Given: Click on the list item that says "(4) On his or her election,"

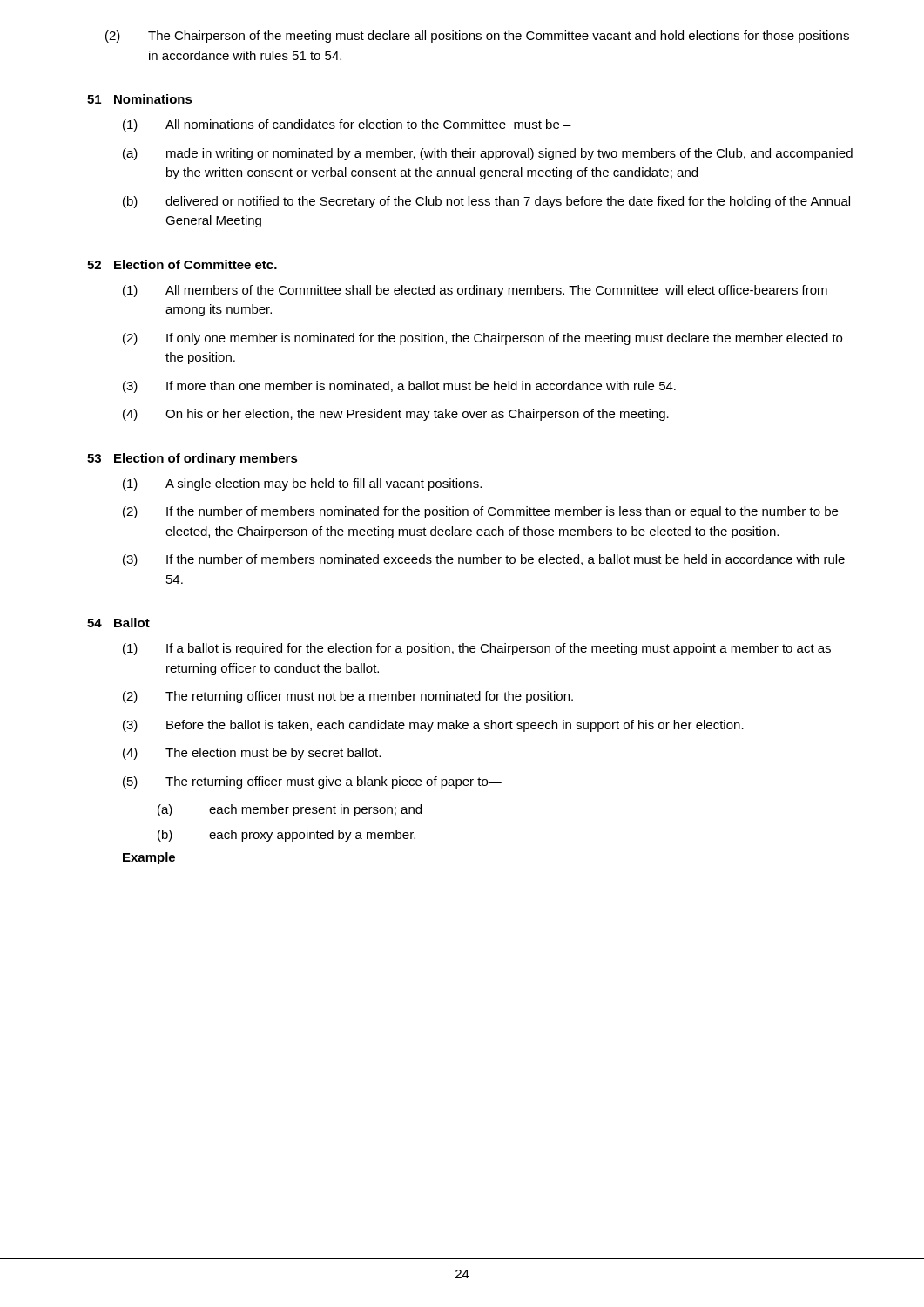Looking at the screenshot, I should (471, 414).
